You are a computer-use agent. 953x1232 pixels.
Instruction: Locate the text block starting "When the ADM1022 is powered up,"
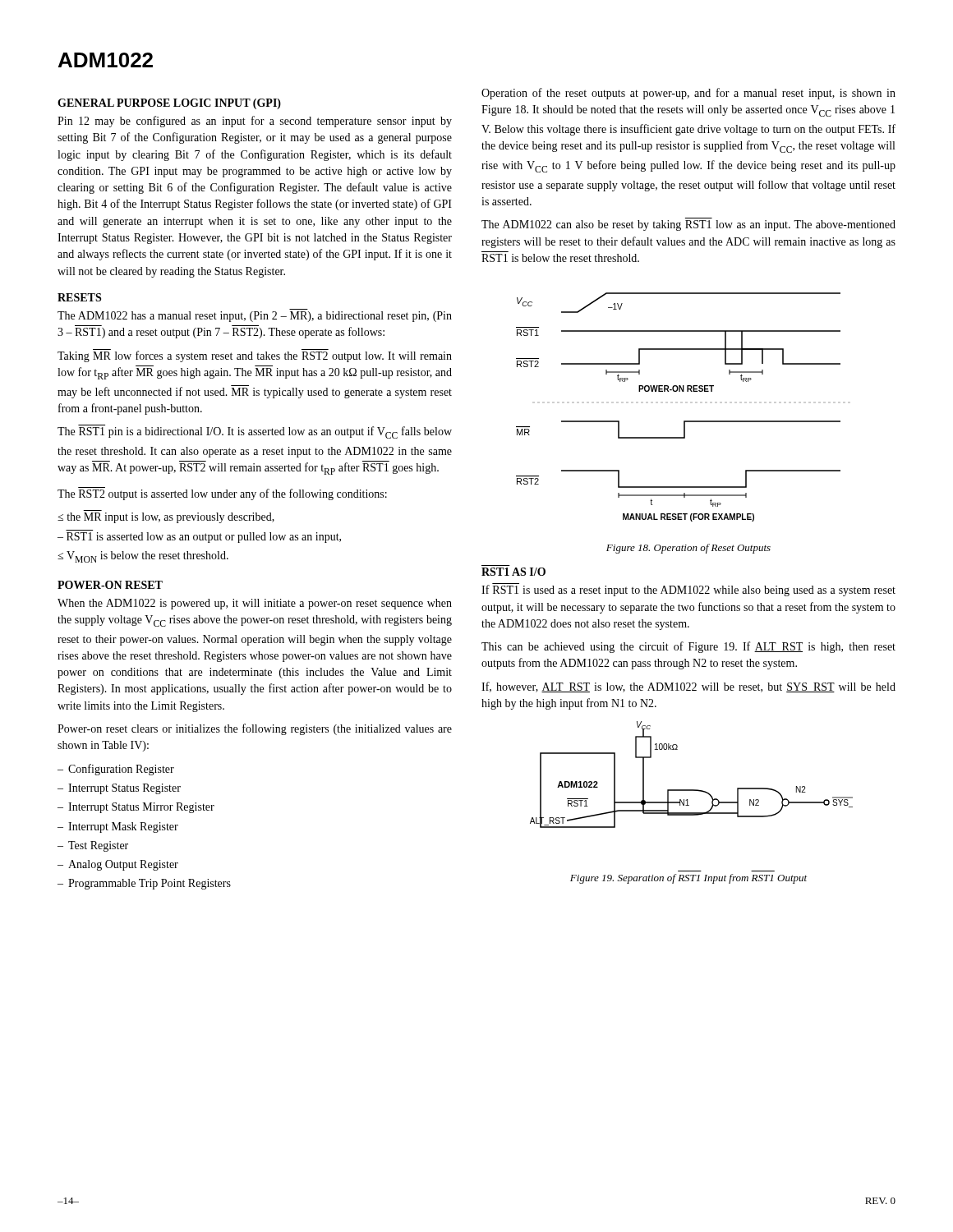pyautogui.click(x=255, y=655)
